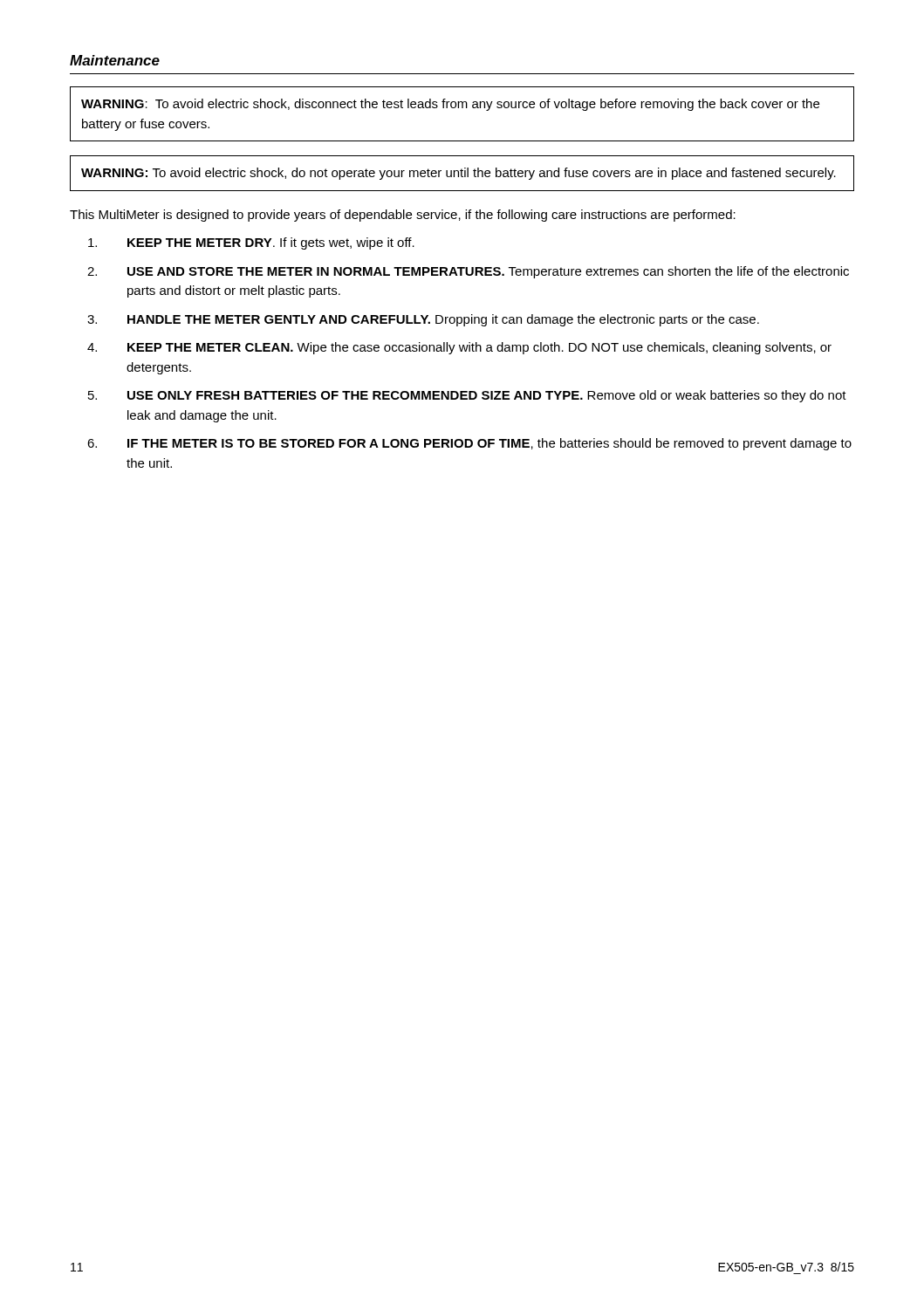Point to the block beginning "This MultiMeter is designed to provide years of"
The image size is (924, 1309).
[x=403, y=214]
